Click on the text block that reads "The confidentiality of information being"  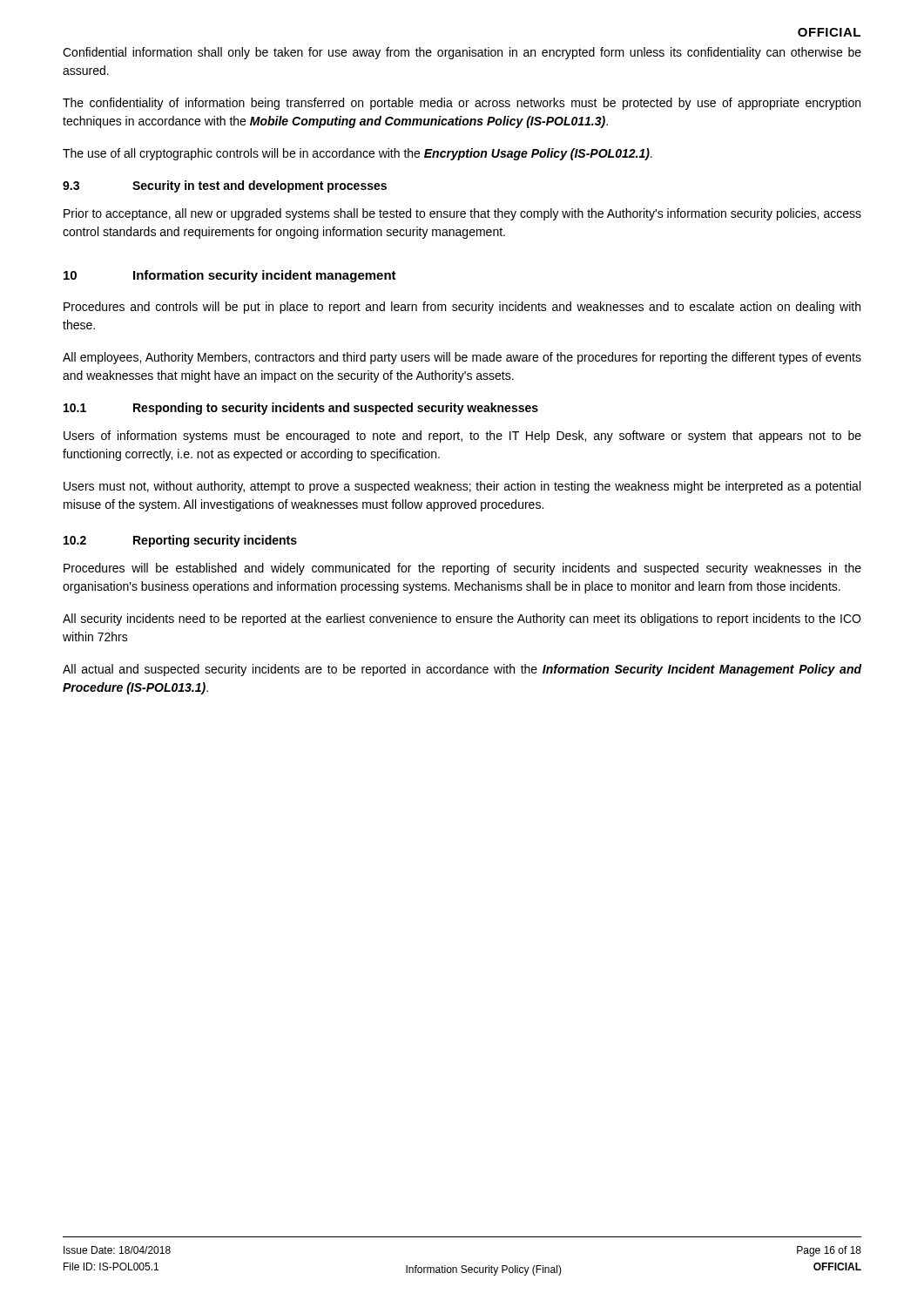(x=462, y=112)
